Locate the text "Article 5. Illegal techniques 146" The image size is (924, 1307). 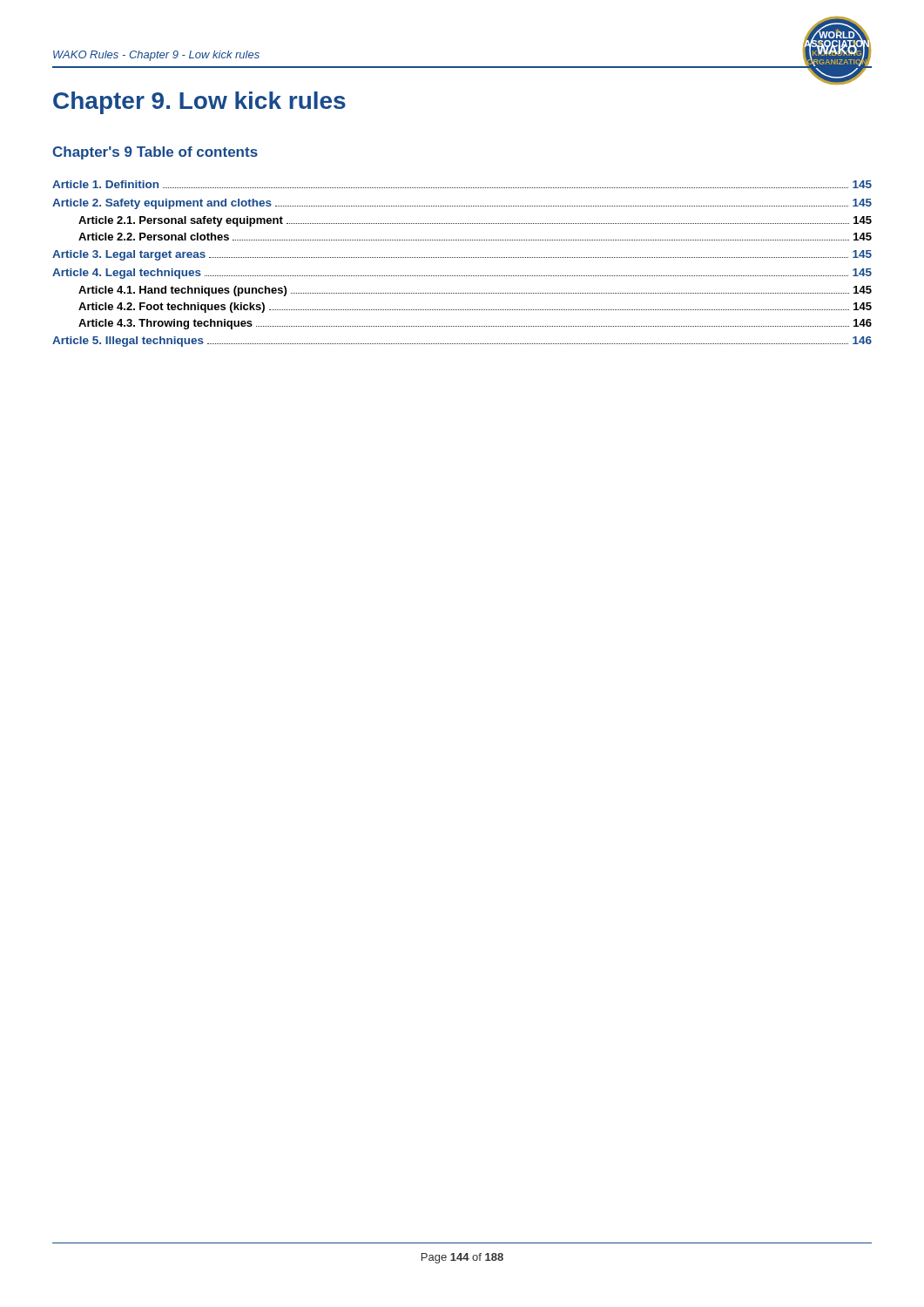tap(462, 340)
